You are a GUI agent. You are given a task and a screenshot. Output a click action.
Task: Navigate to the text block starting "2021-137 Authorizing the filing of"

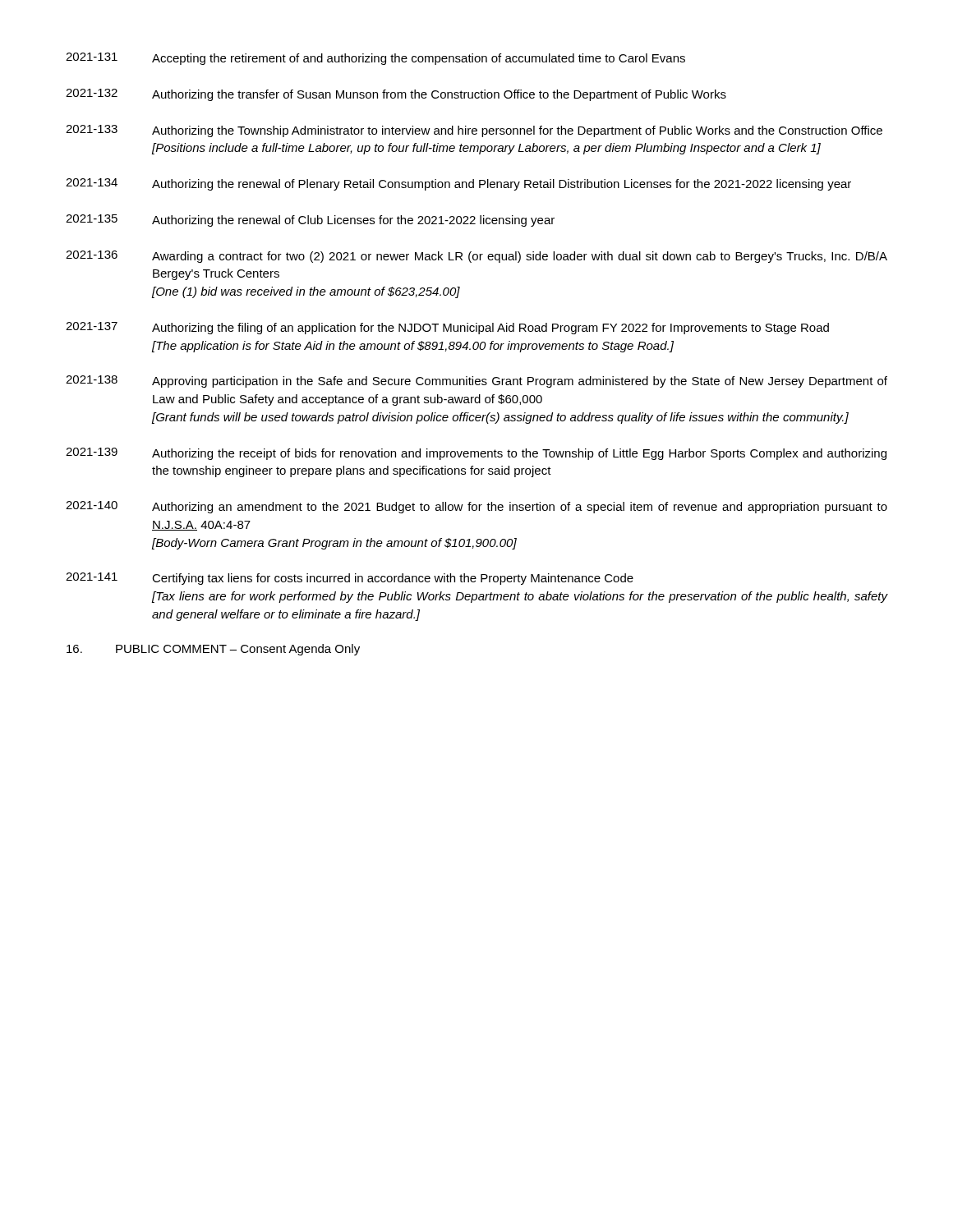(x=476, y=336)
